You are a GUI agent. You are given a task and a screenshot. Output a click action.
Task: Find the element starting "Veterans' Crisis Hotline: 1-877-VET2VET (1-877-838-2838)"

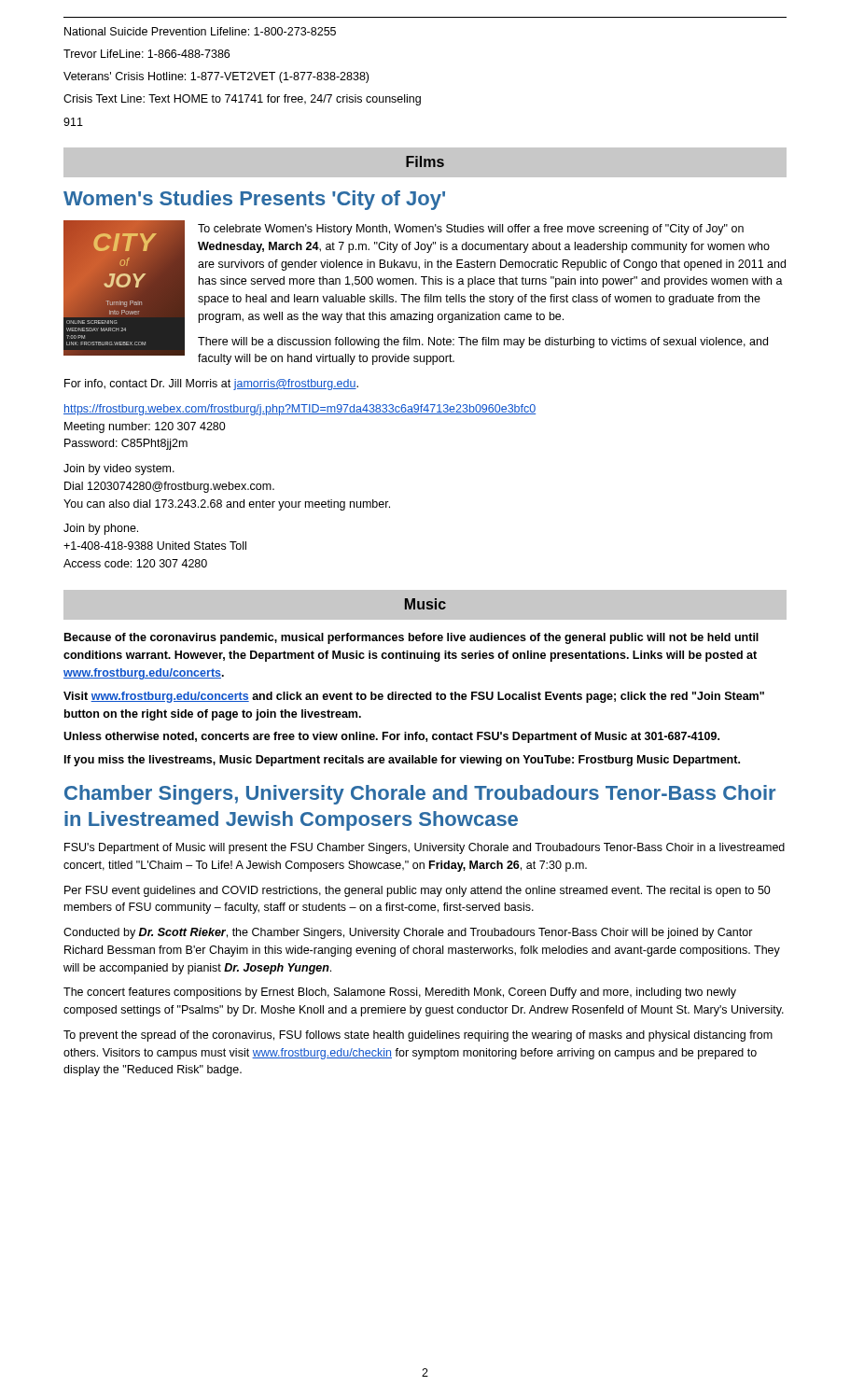pyautogui.click(x=216, y=77)
